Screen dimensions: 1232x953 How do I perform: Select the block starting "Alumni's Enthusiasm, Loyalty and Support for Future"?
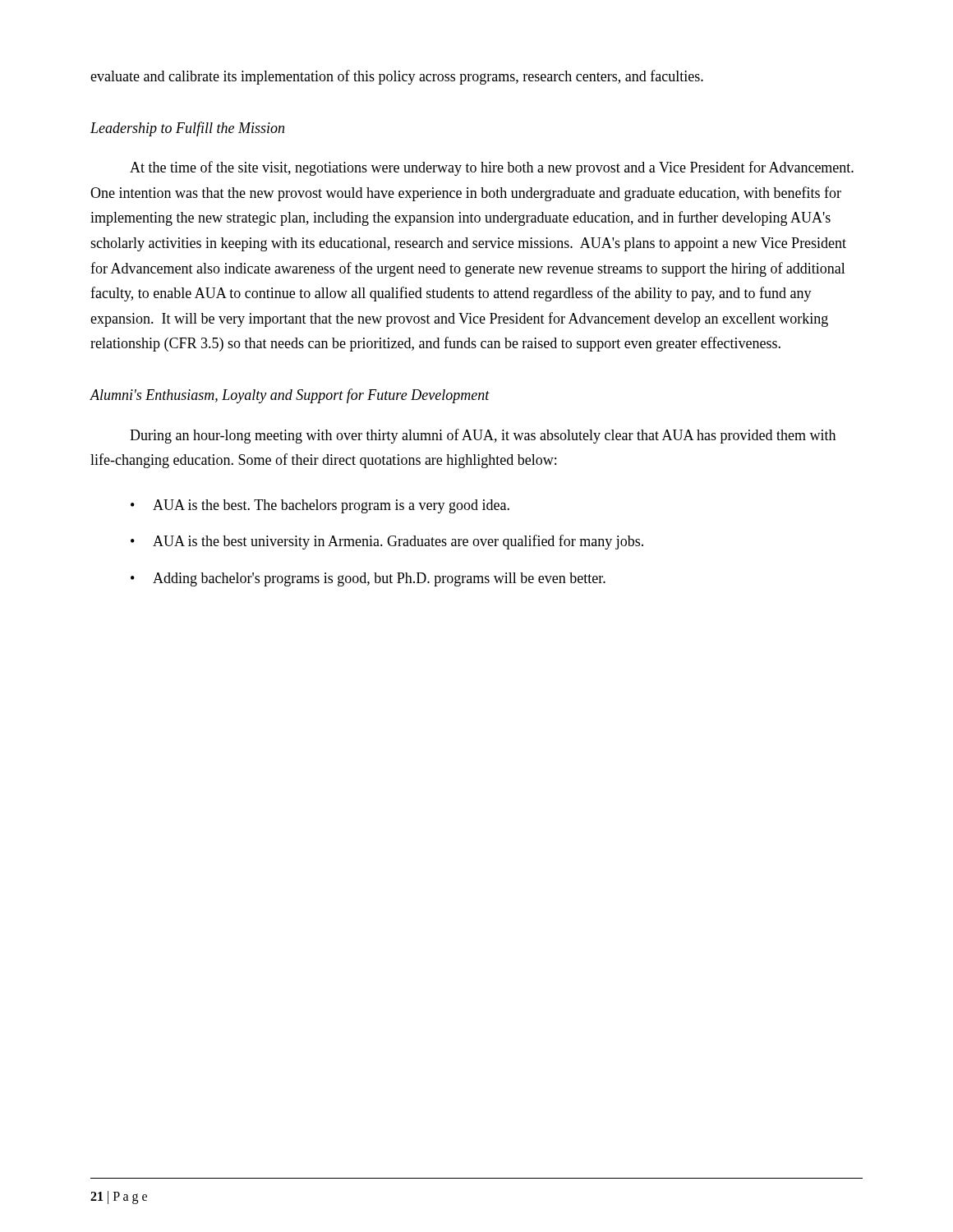(x=290, y=395)
